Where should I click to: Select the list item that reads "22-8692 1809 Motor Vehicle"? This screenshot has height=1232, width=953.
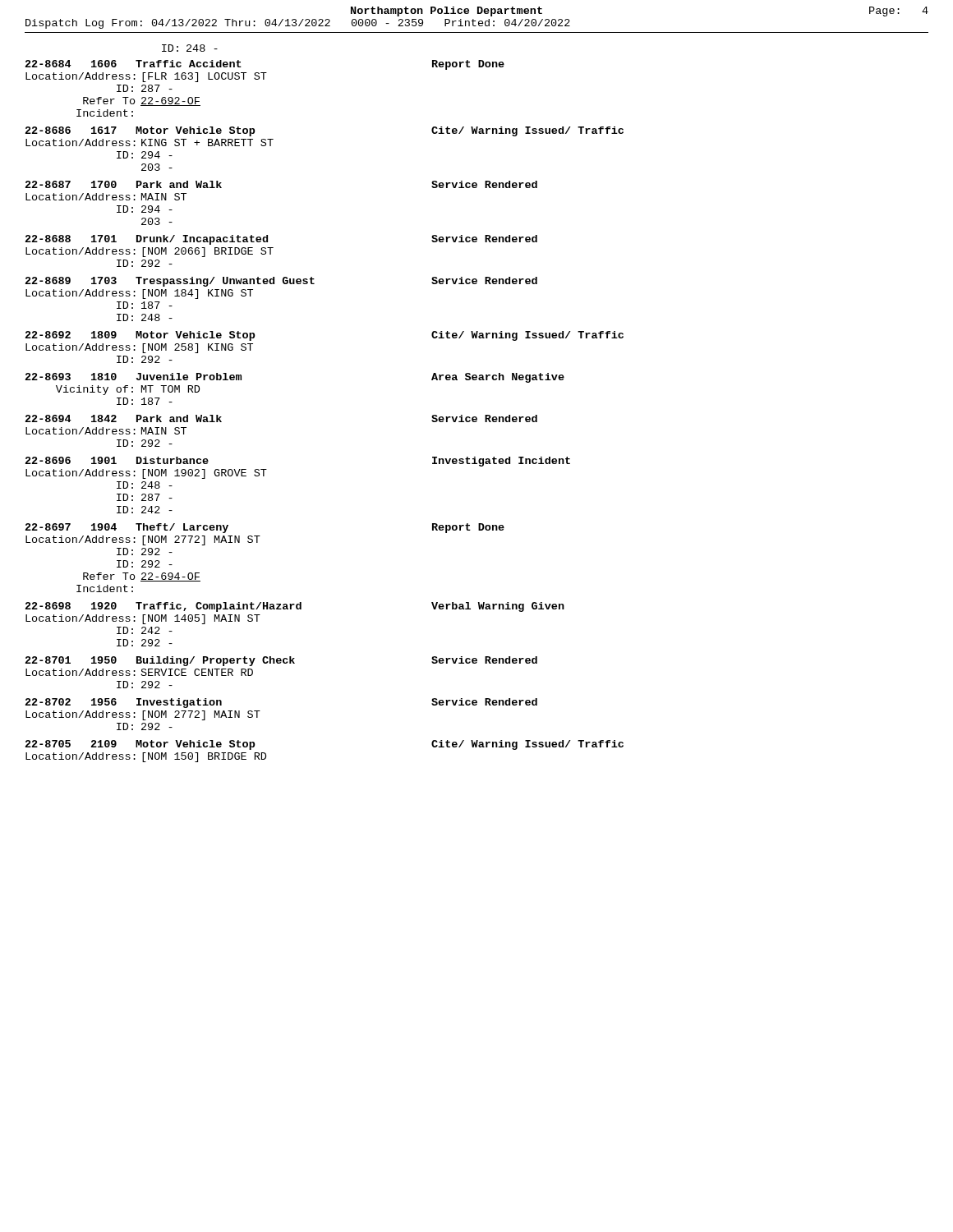pyautogui.click(x=476, y=348)
